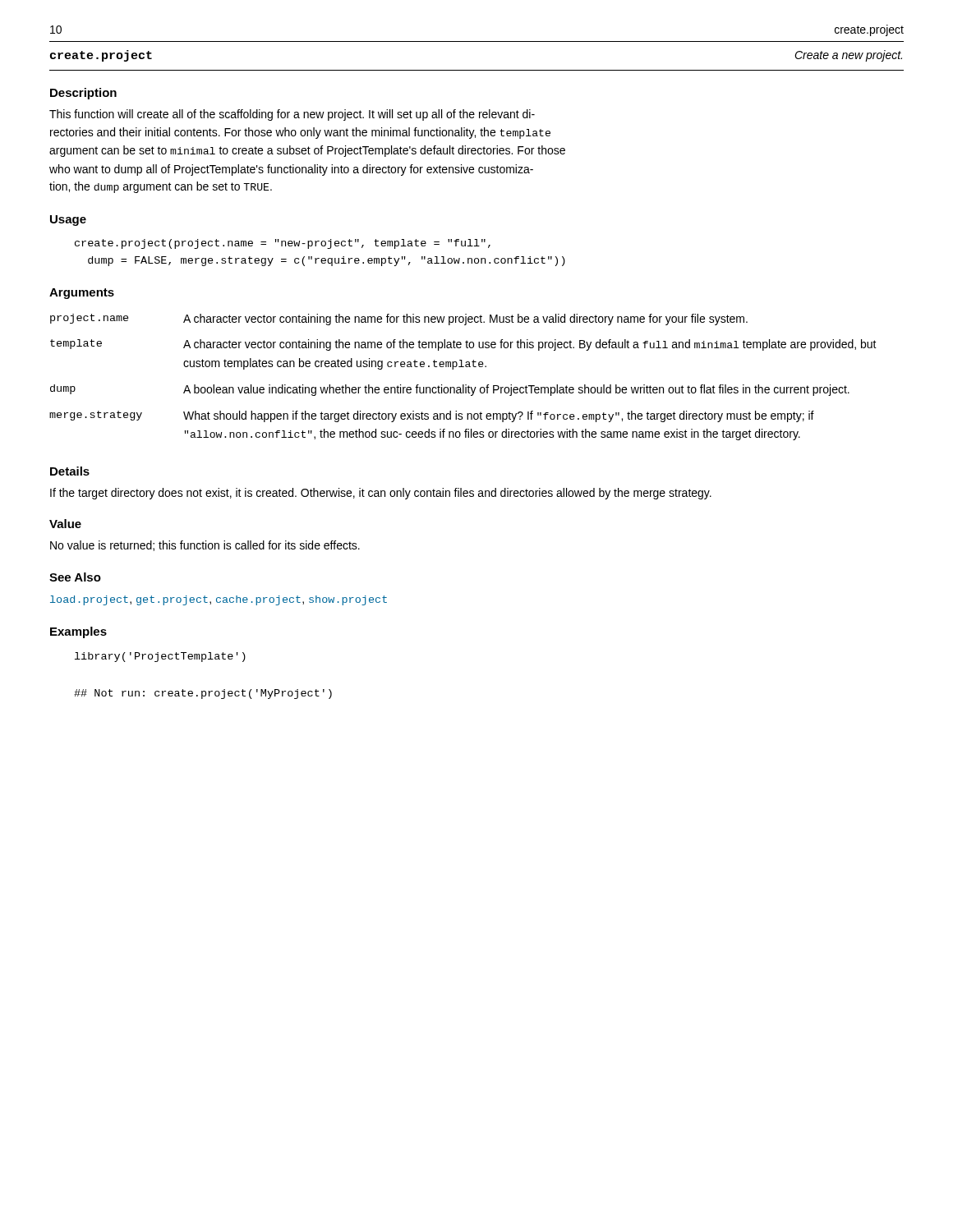Navigate to the block starting "This function will create all"
Viewport: 953px width, 1232px height.
(x=307, y=151)
